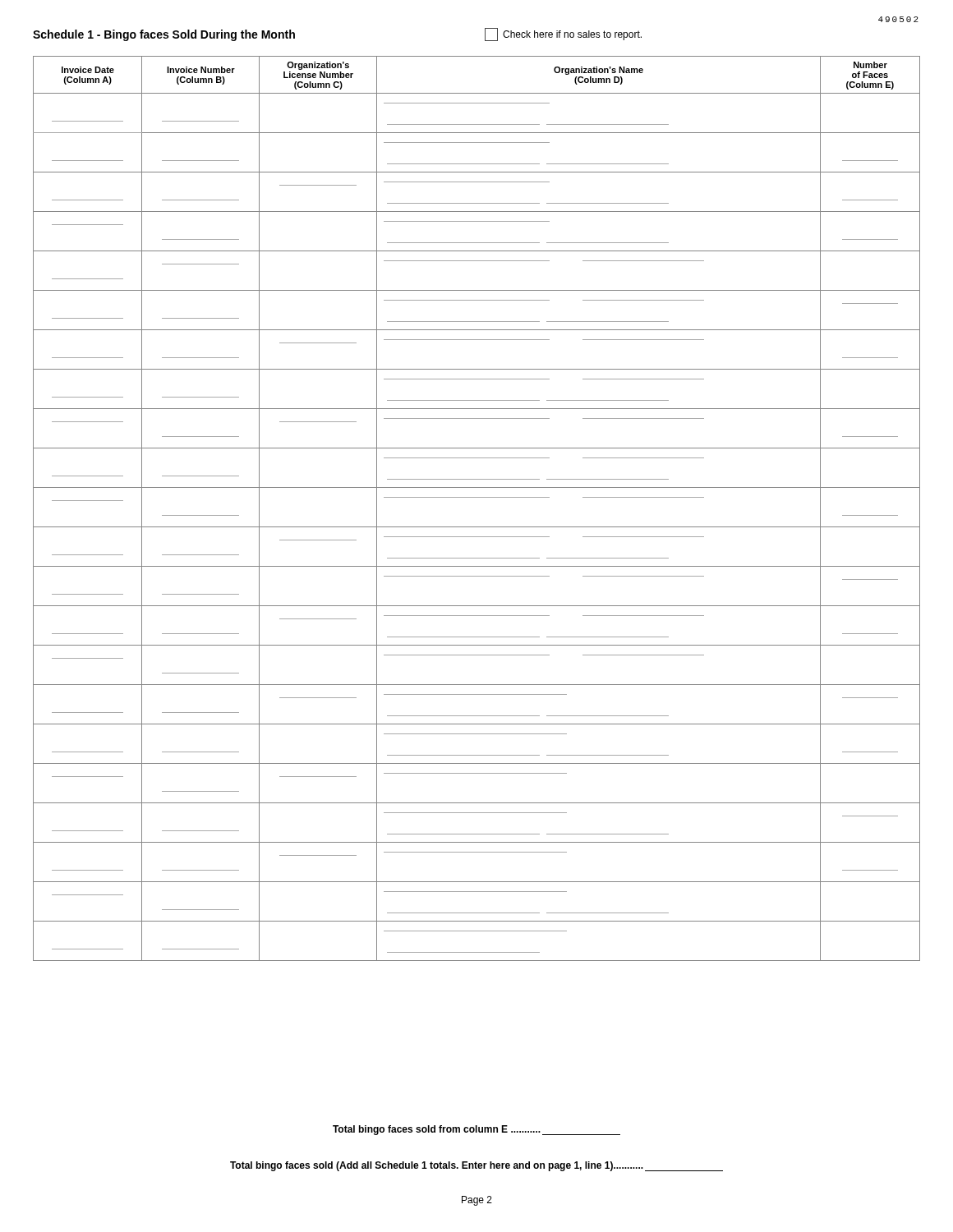Click a table
The image size is (953, 1232).
point(476,508)
